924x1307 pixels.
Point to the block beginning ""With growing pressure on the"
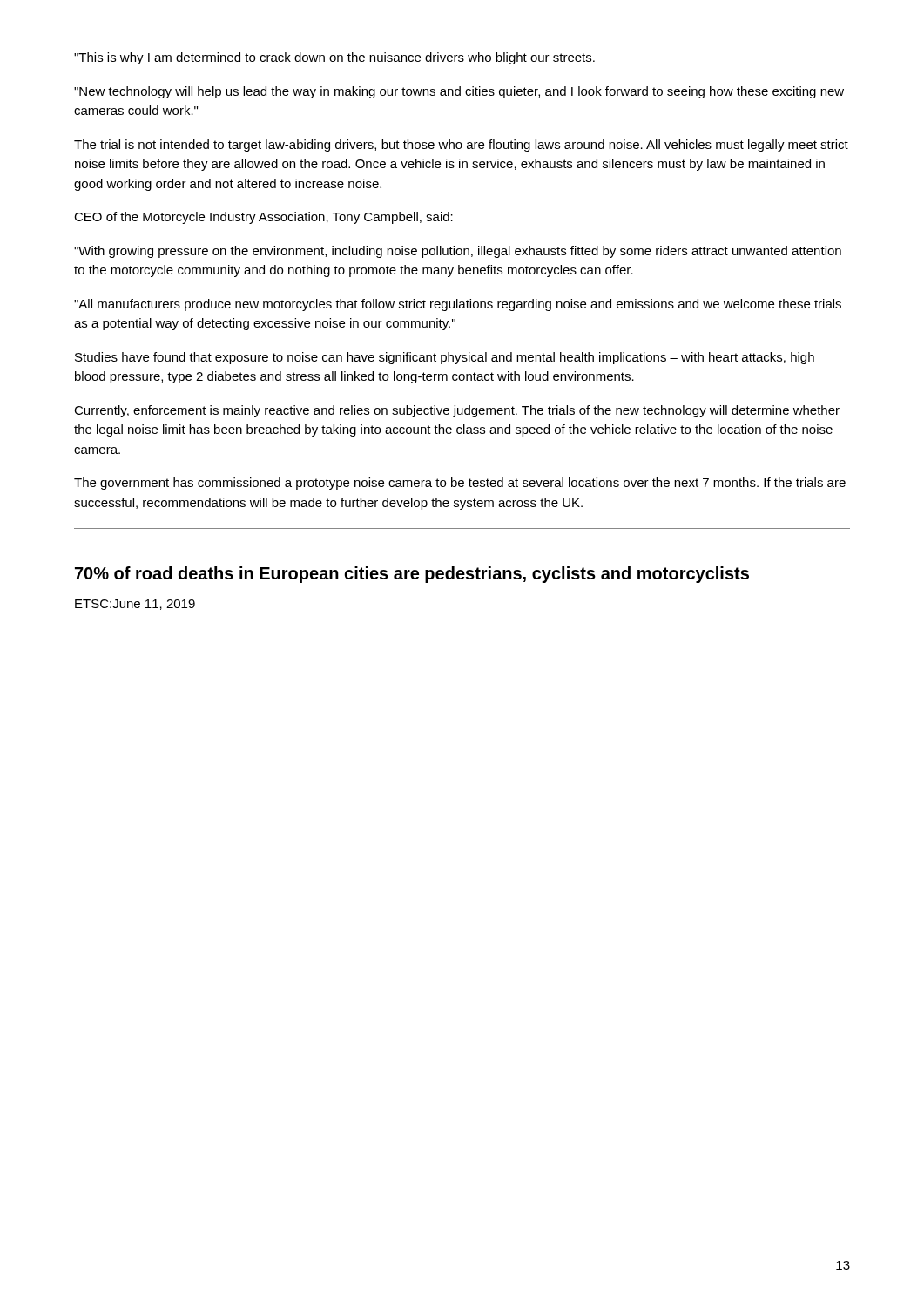pyautogui.click(x=458, y=260)
